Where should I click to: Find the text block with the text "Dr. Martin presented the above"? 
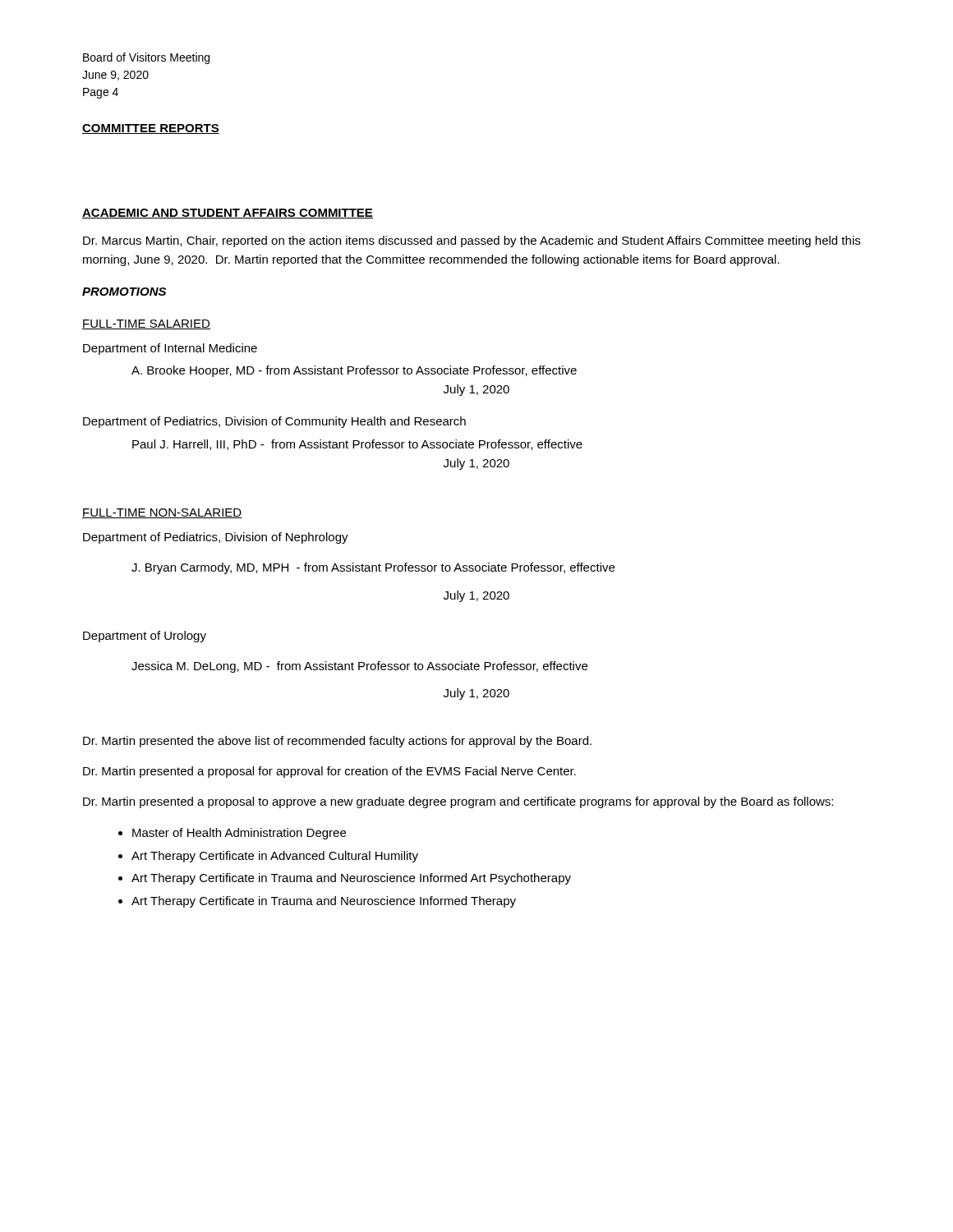pyautogui.click(x=337, y=740)
